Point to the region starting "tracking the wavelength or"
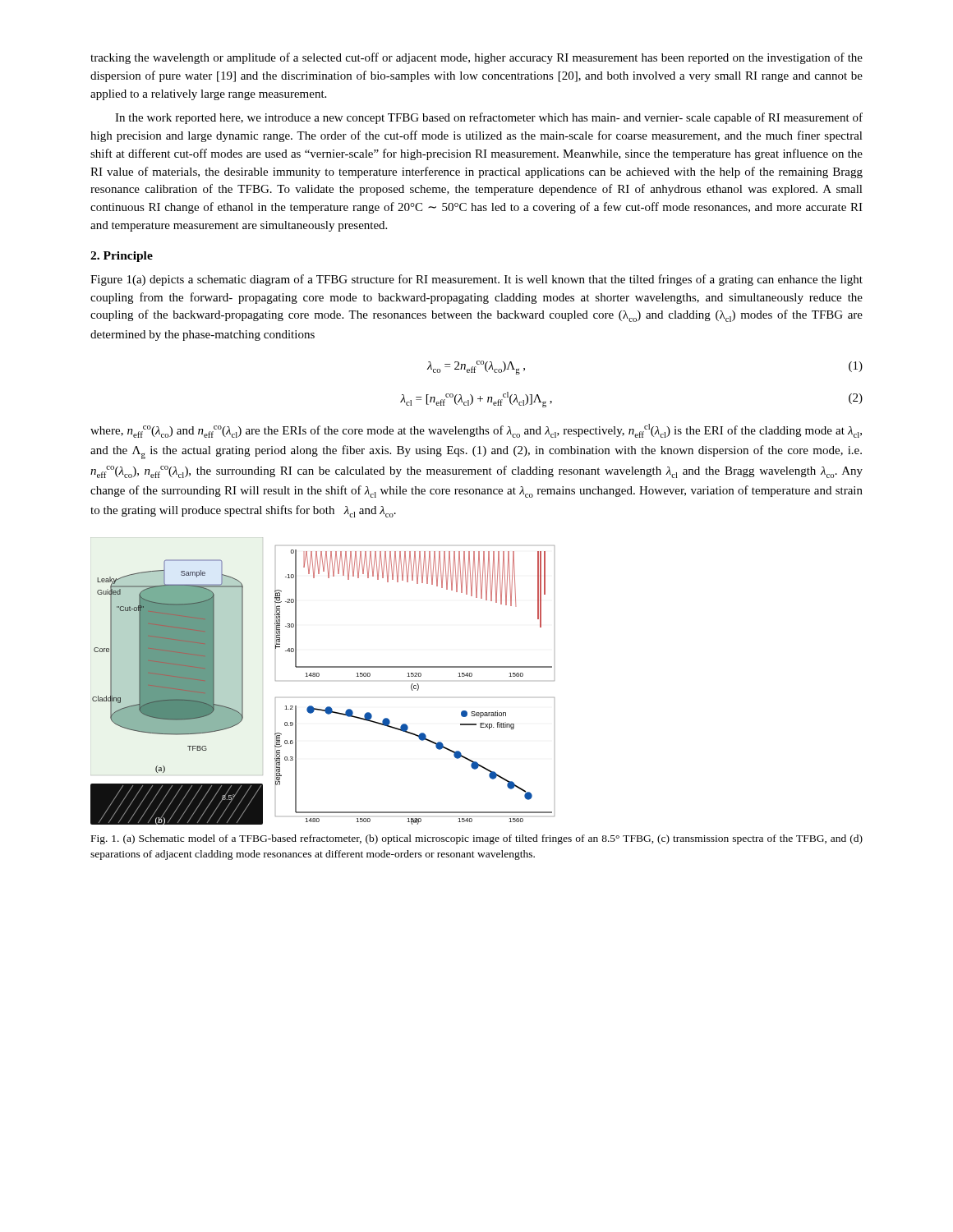 [476, 76]
